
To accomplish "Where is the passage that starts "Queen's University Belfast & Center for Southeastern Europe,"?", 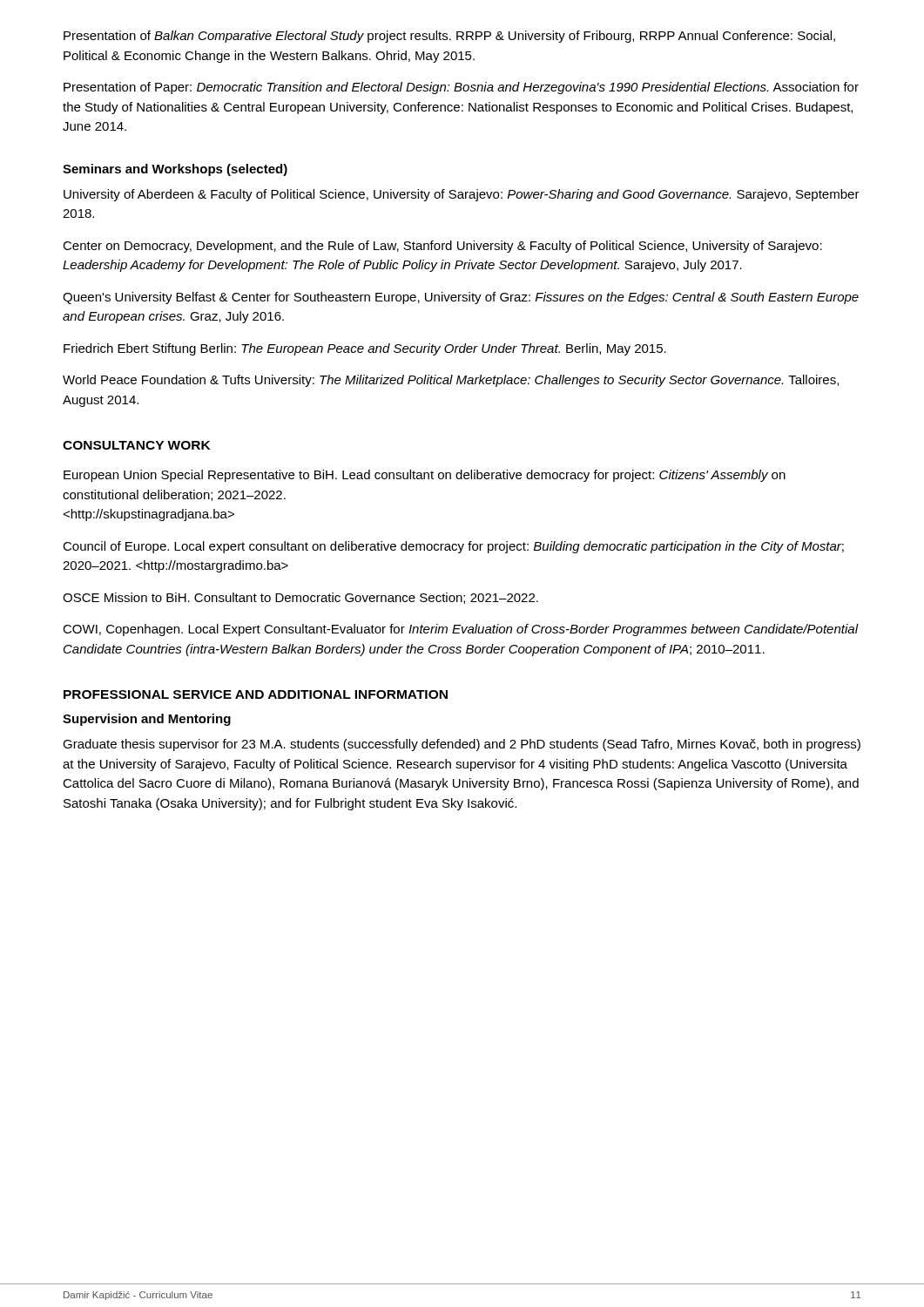I will pyautogui.click(x=461, y=306).
